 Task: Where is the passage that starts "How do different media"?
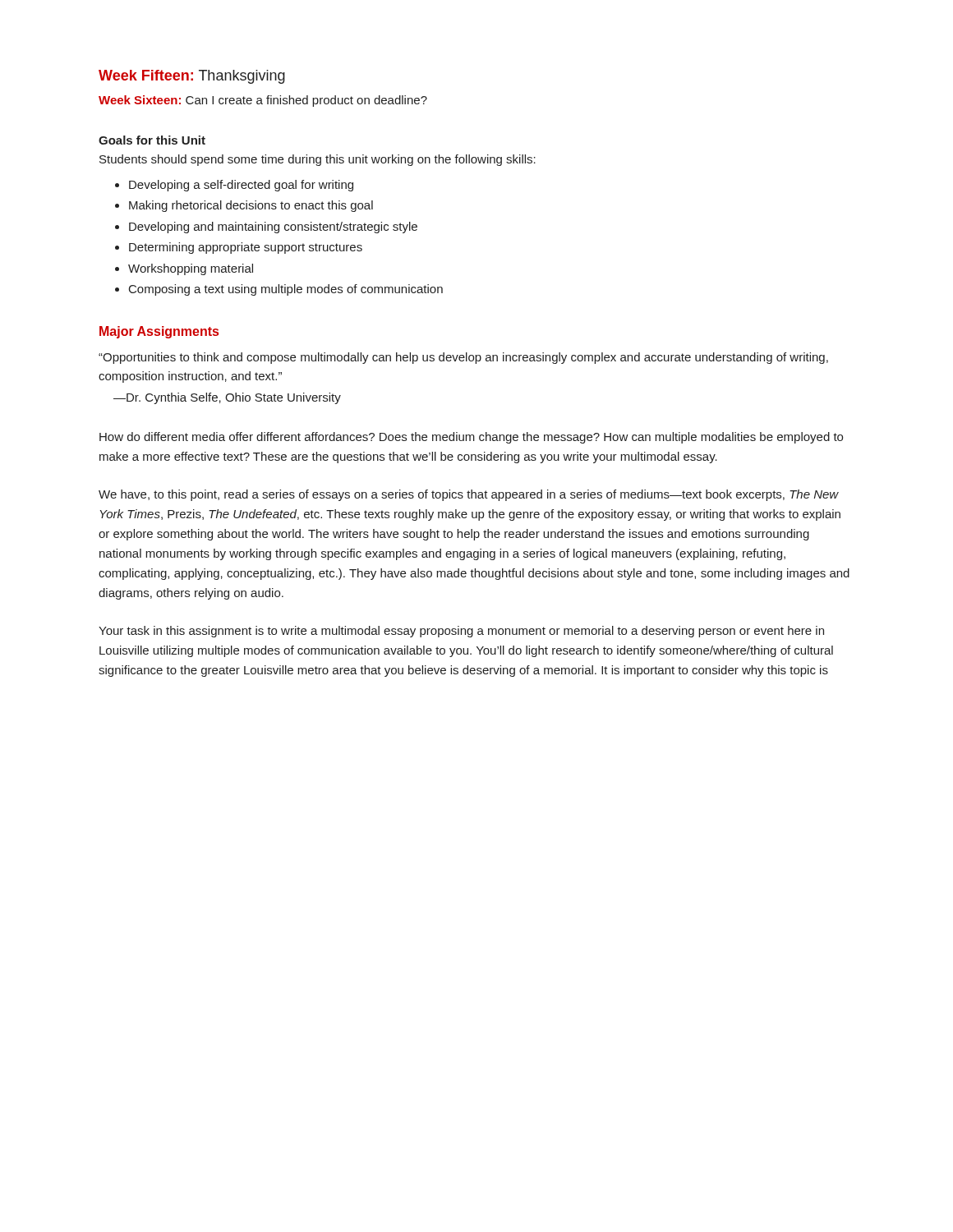coord(471,446)
